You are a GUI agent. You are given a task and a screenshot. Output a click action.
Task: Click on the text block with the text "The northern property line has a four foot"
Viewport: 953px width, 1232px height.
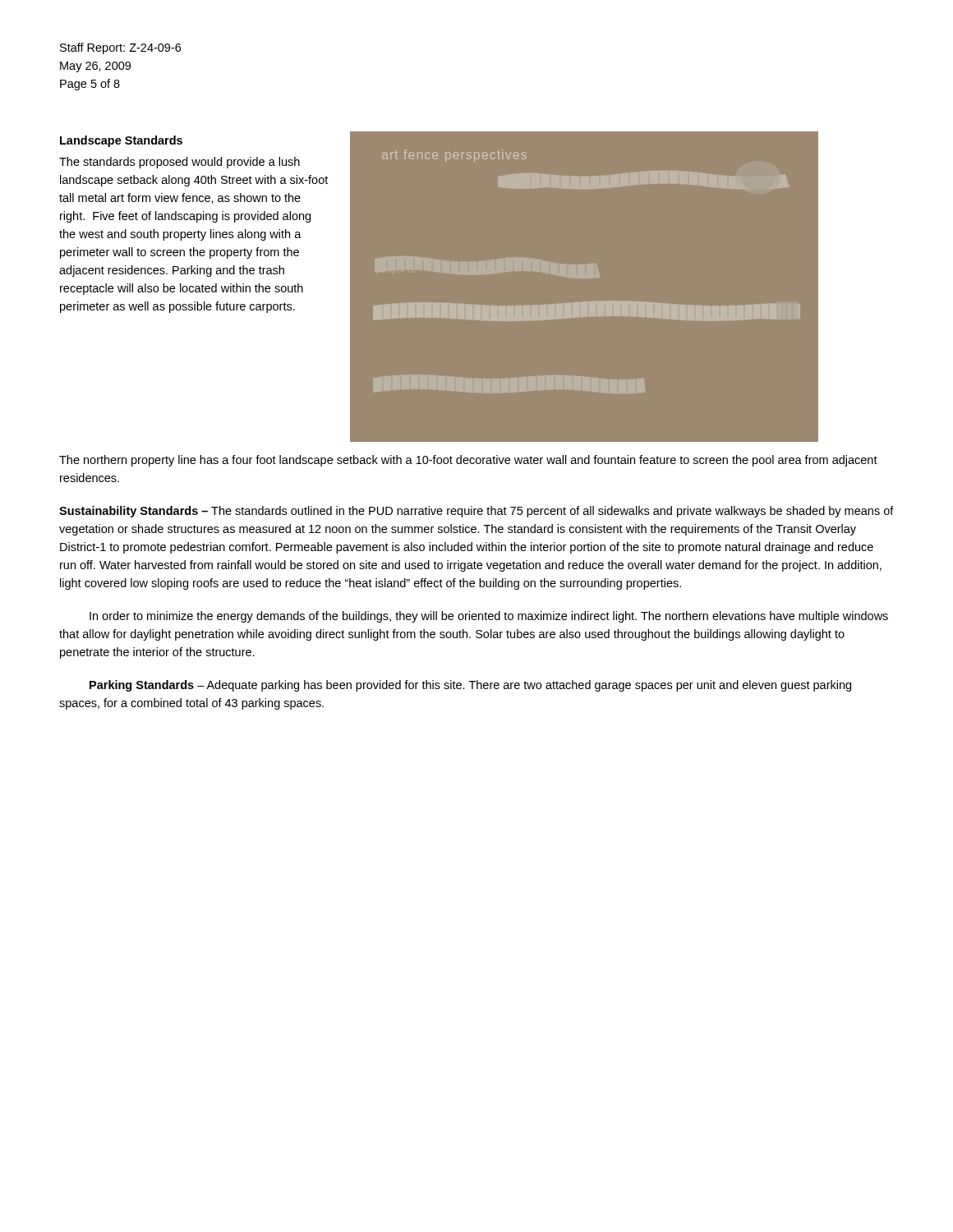[468, 469]
